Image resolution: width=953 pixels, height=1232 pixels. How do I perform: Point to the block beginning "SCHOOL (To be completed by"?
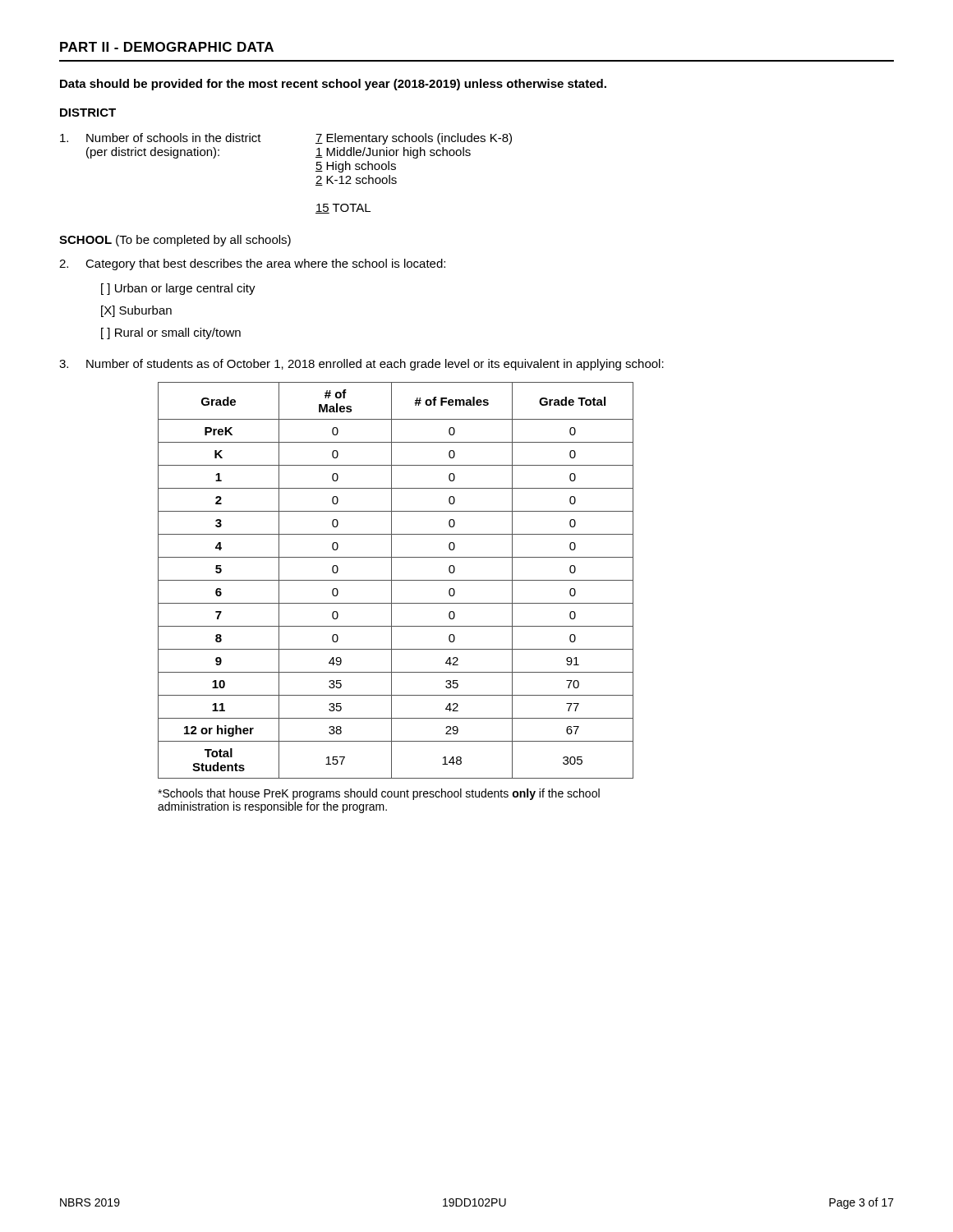(175, 239)
